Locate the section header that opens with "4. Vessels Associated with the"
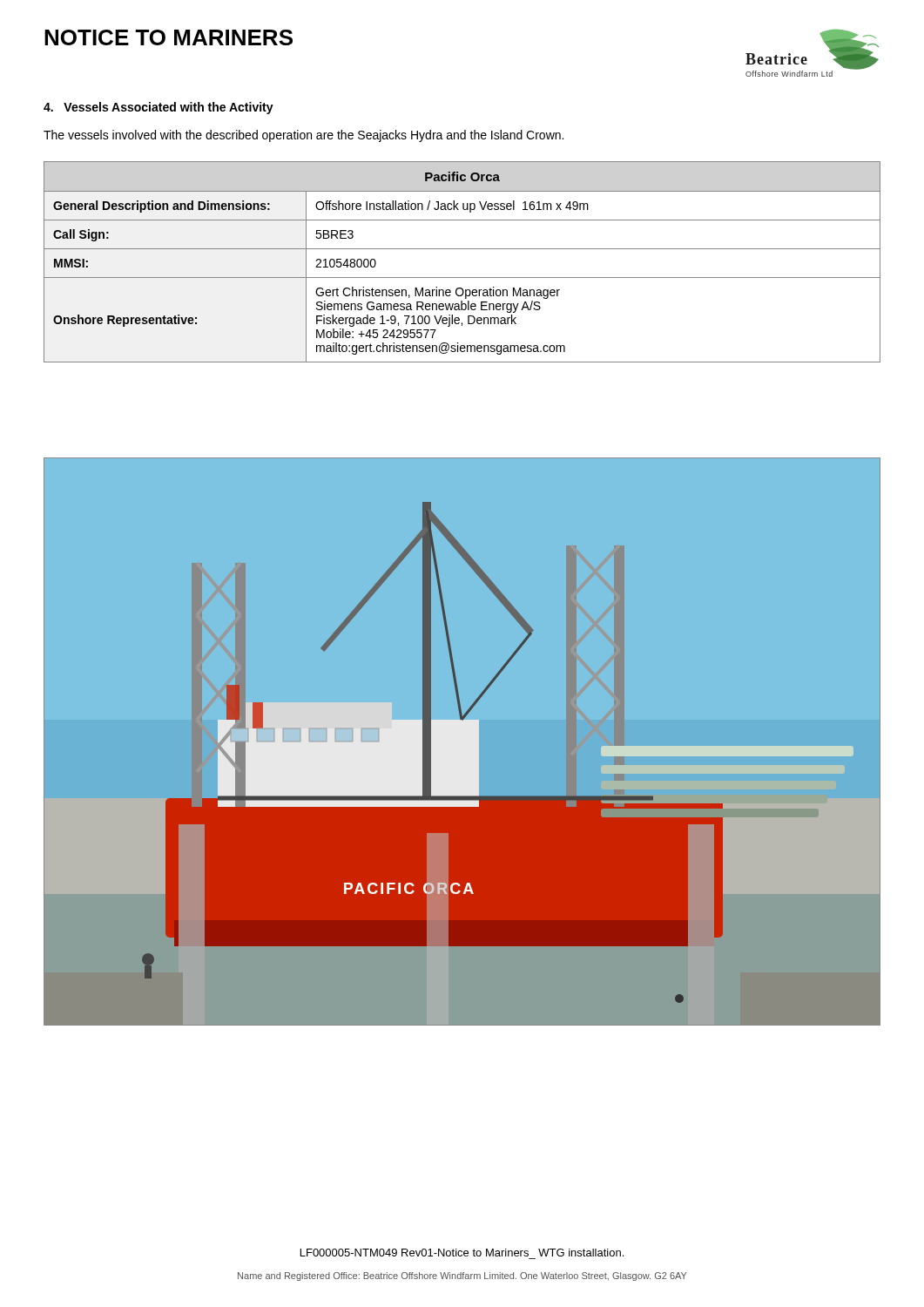 (x=158, y=107)
